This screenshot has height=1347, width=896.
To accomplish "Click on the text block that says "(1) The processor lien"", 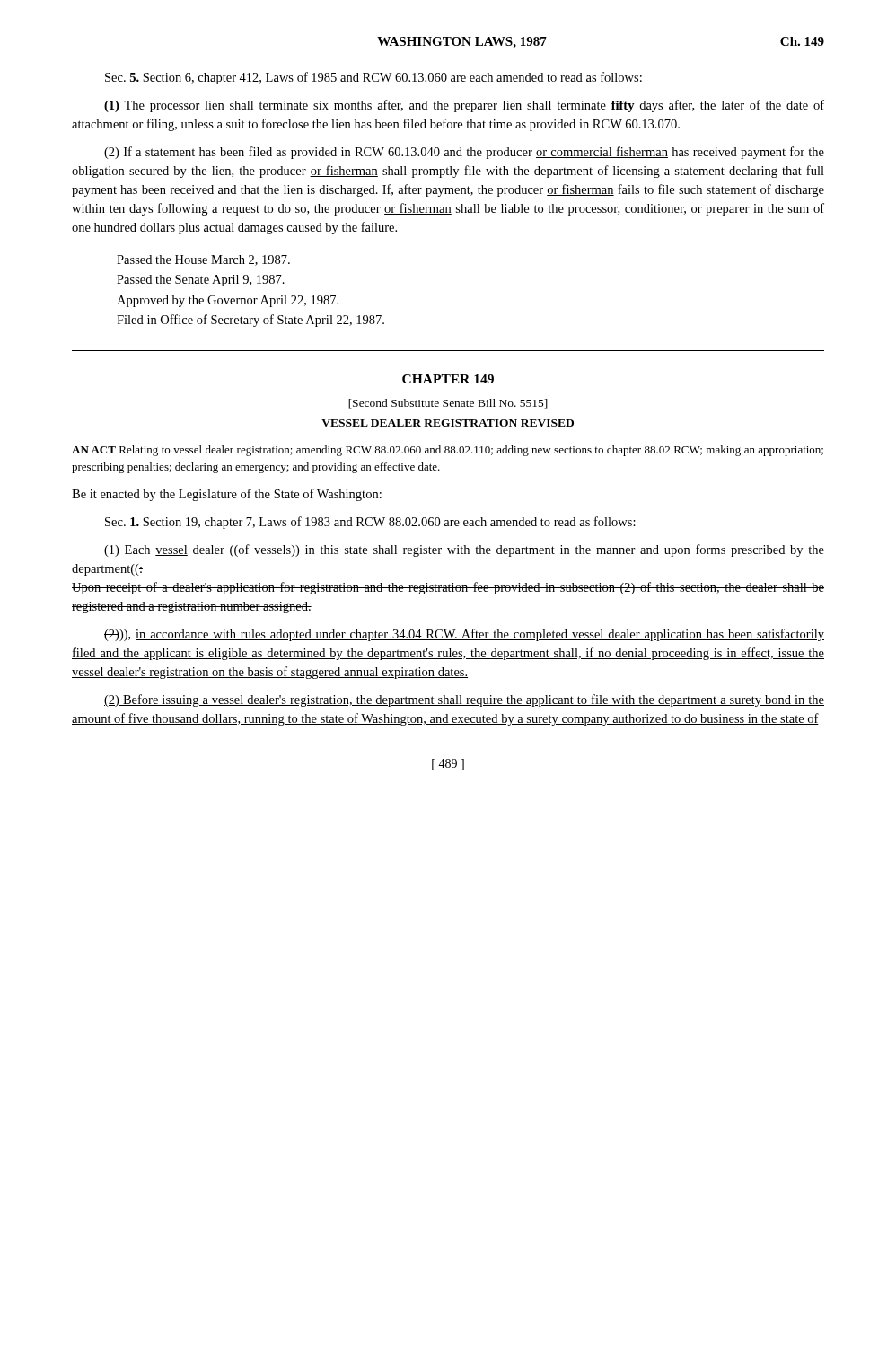I will coord(448,114).
